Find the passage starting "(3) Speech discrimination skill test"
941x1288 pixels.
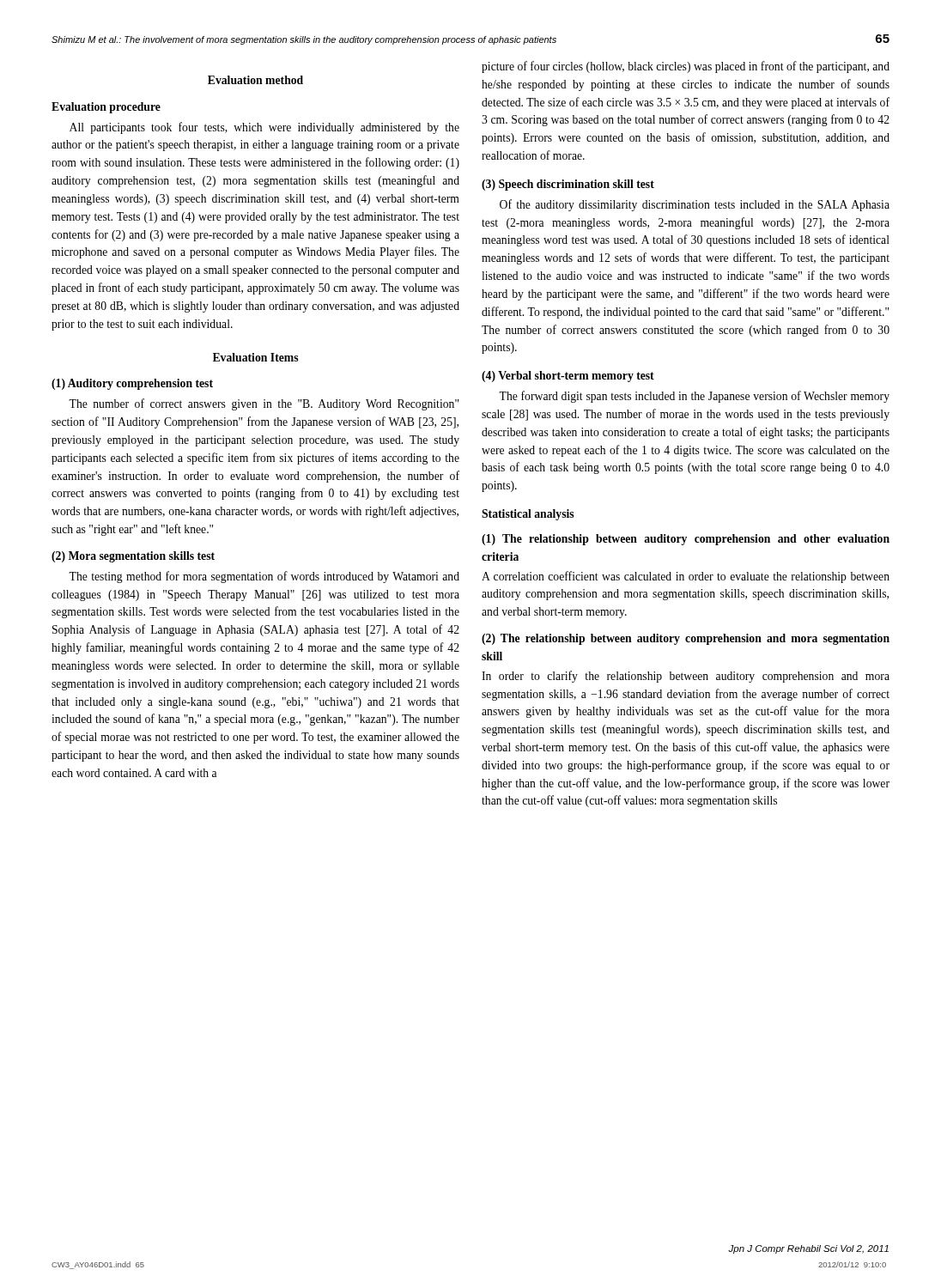click(568, 184)
